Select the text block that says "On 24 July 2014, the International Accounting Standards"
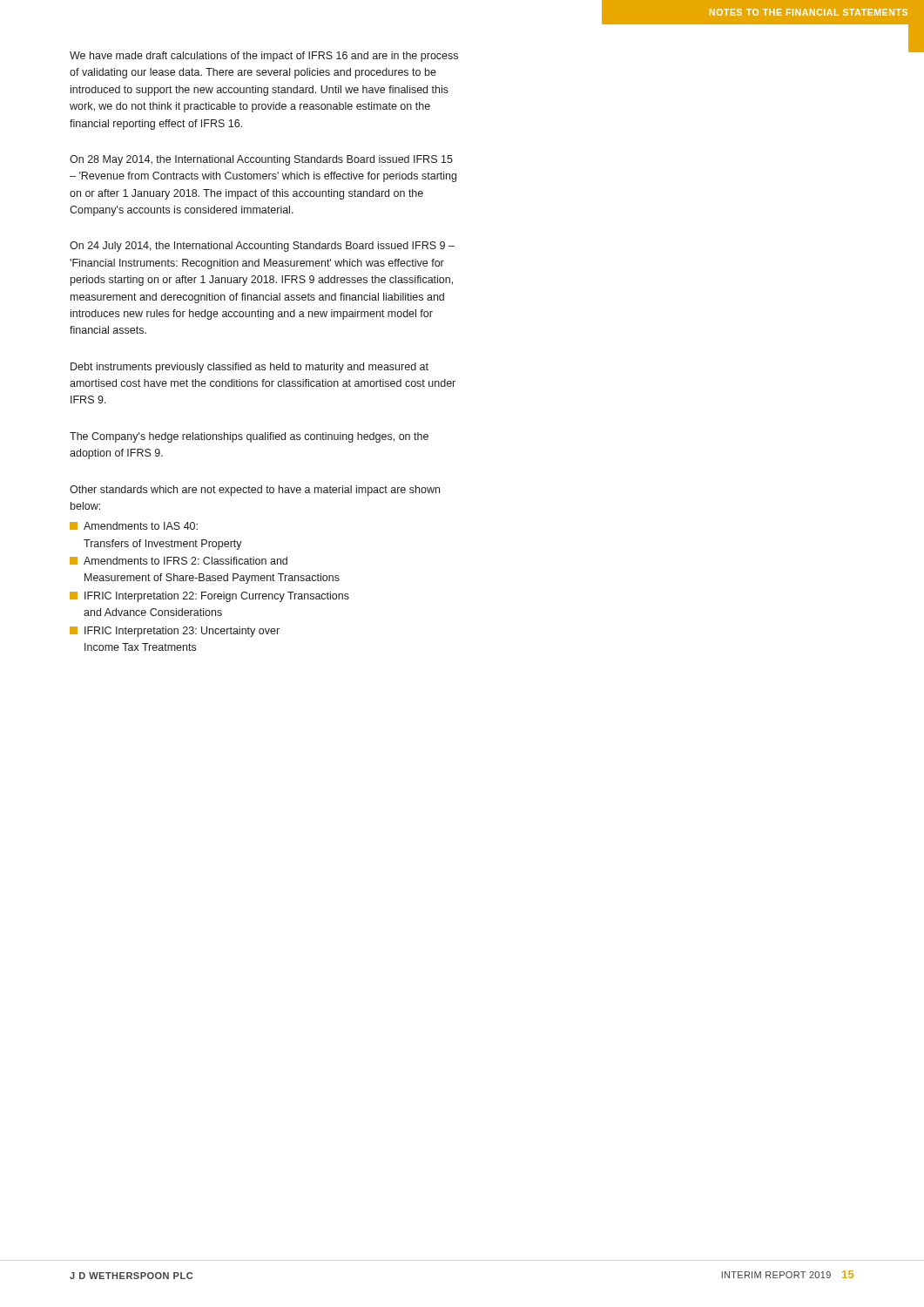 point(262,288)
